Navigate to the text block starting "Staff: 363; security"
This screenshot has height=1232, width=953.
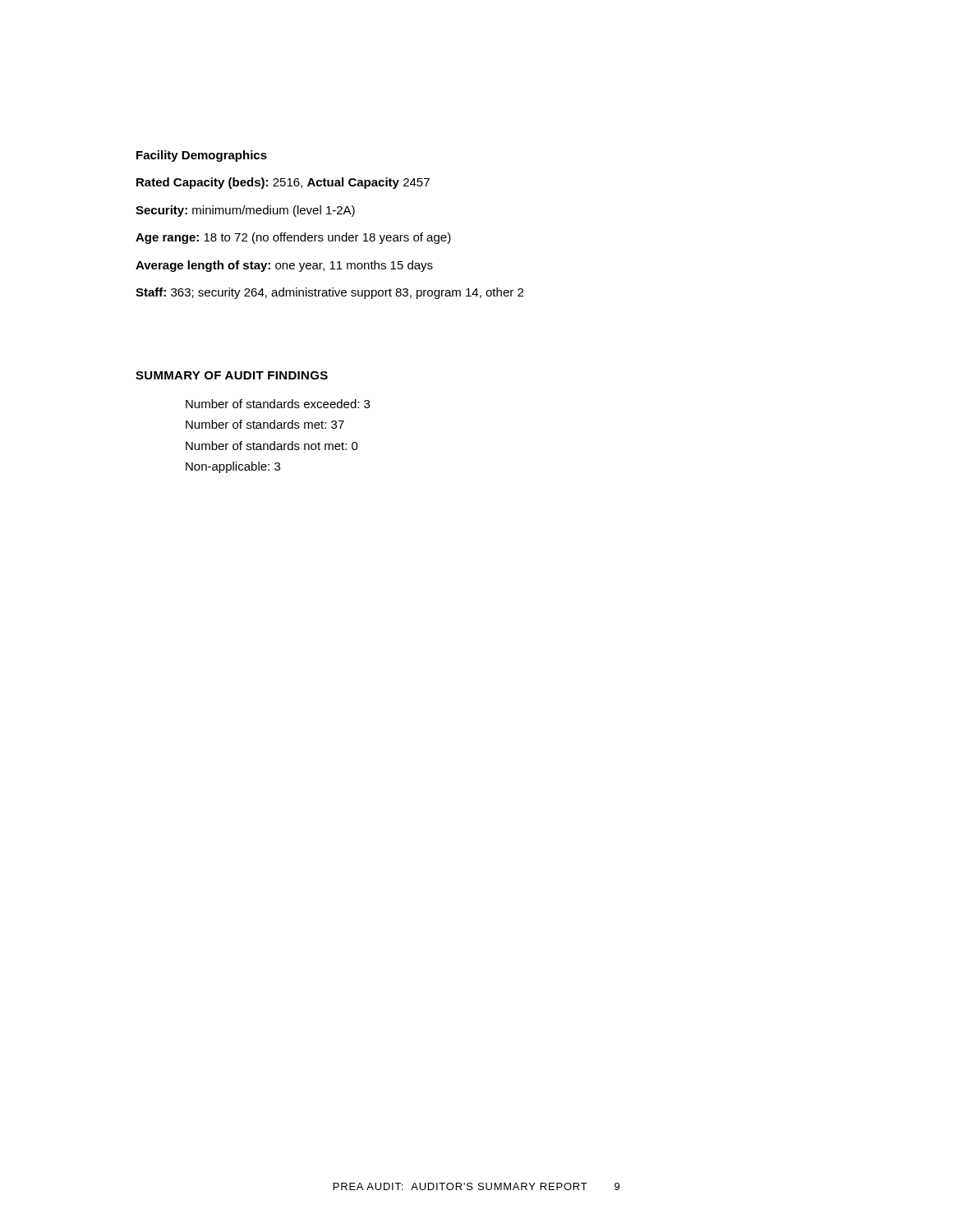point(330,292)
